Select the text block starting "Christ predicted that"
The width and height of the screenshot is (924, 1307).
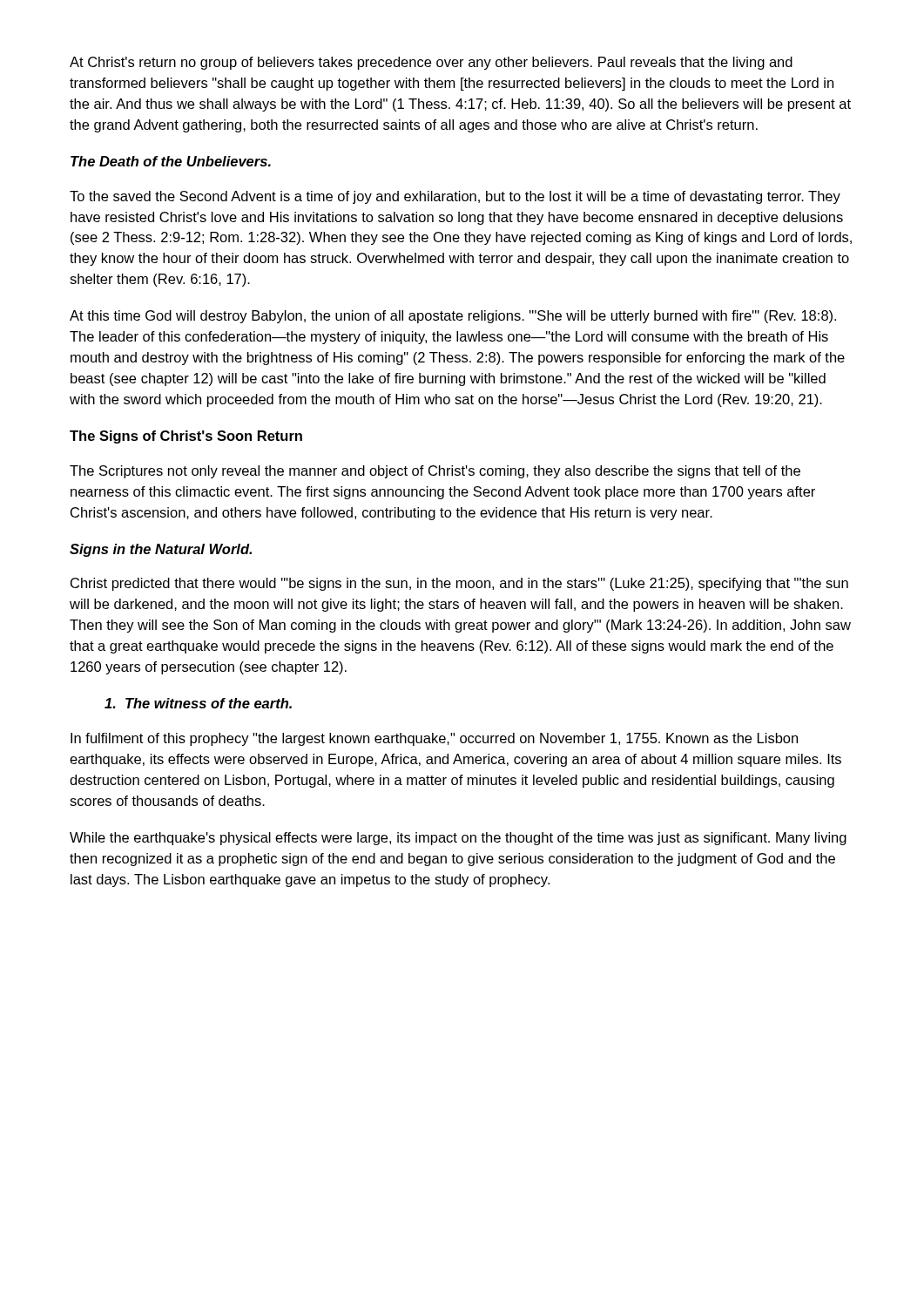pyautogui.click(x=460, y=625)
